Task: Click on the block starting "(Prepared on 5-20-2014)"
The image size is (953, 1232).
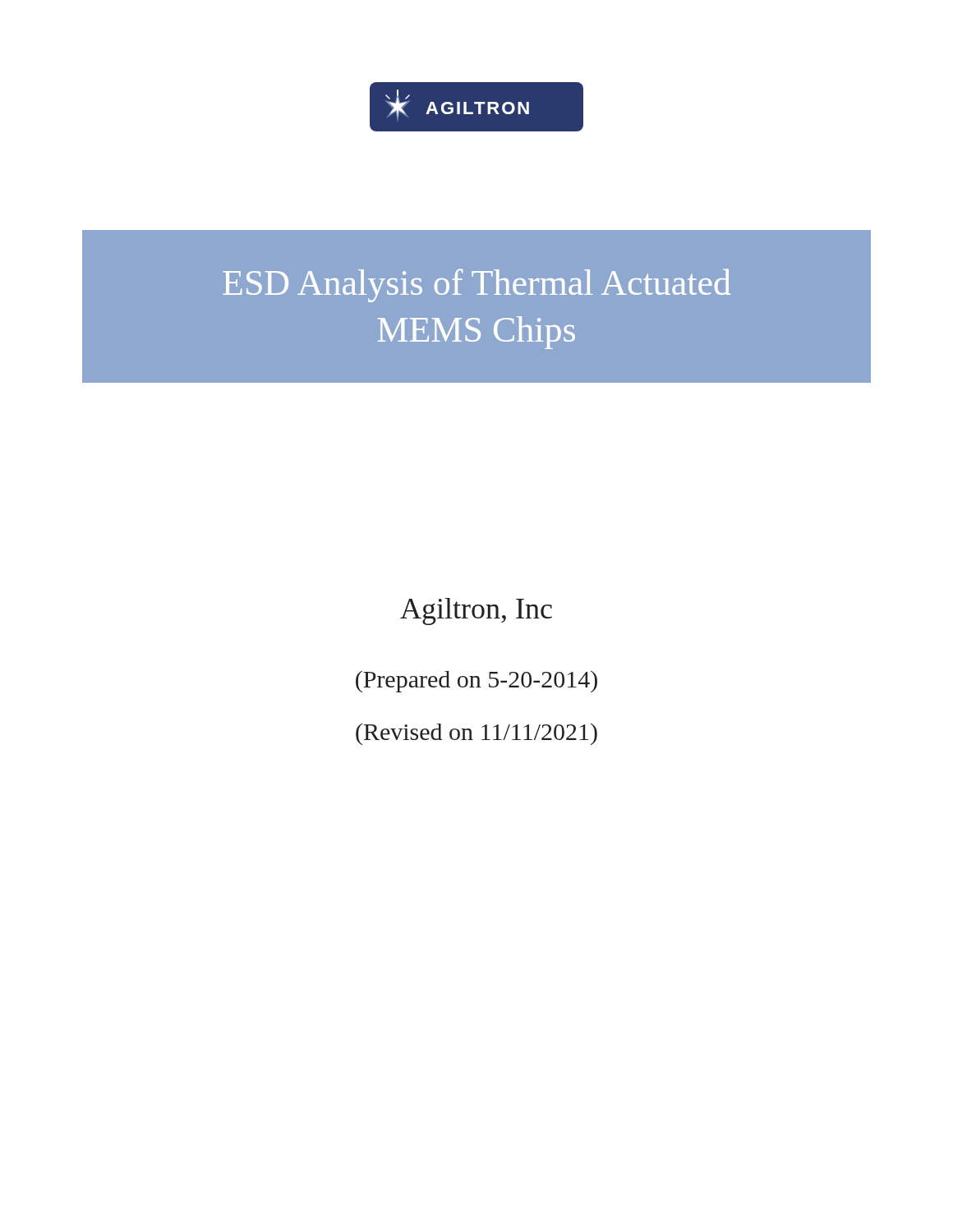Action: [476, 679]
